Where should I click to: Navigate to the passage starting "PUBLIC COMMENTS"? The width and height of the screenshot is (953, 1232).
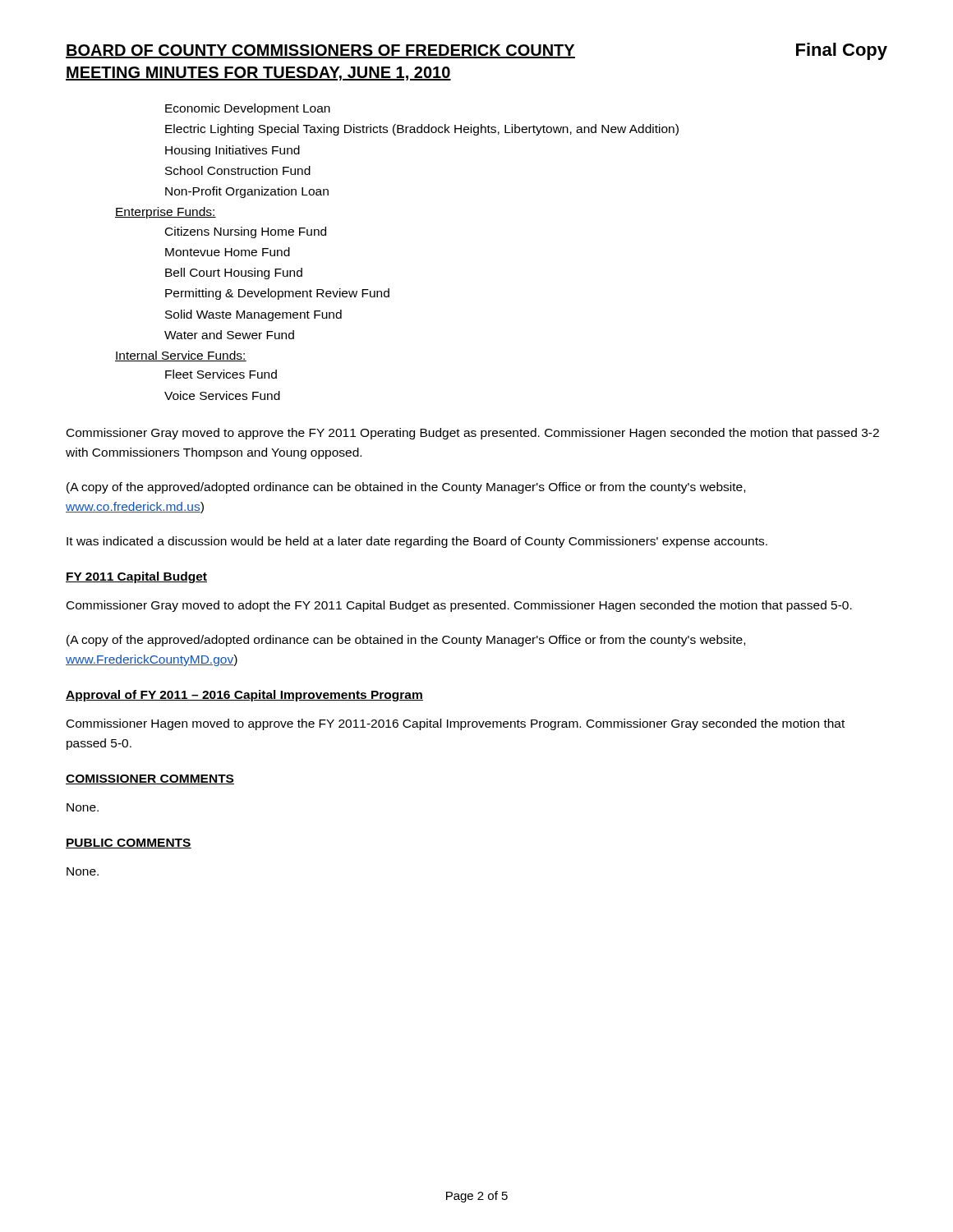click(128, 842)
